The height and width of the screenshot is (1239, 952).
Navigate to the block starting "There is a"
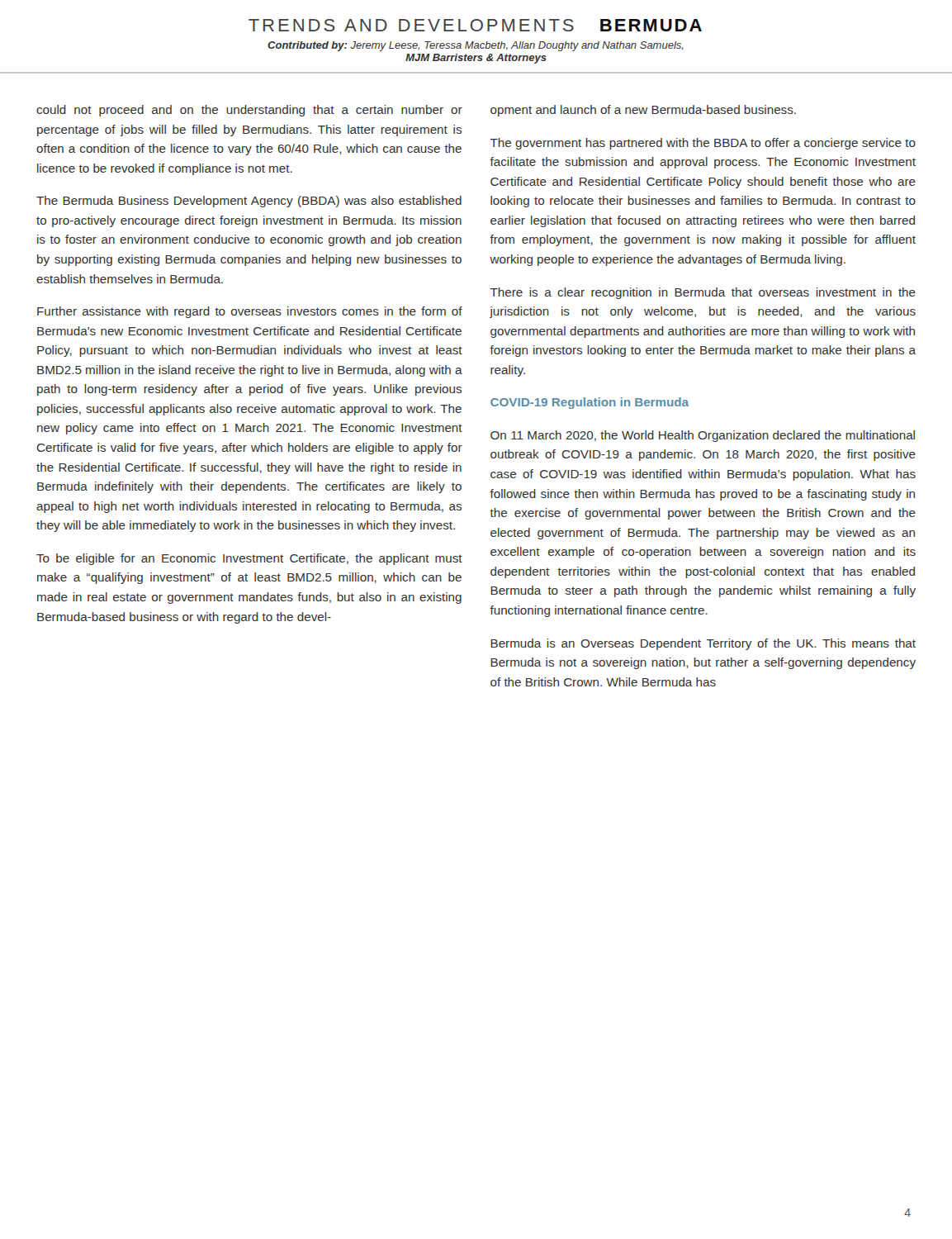coord(703,331)
